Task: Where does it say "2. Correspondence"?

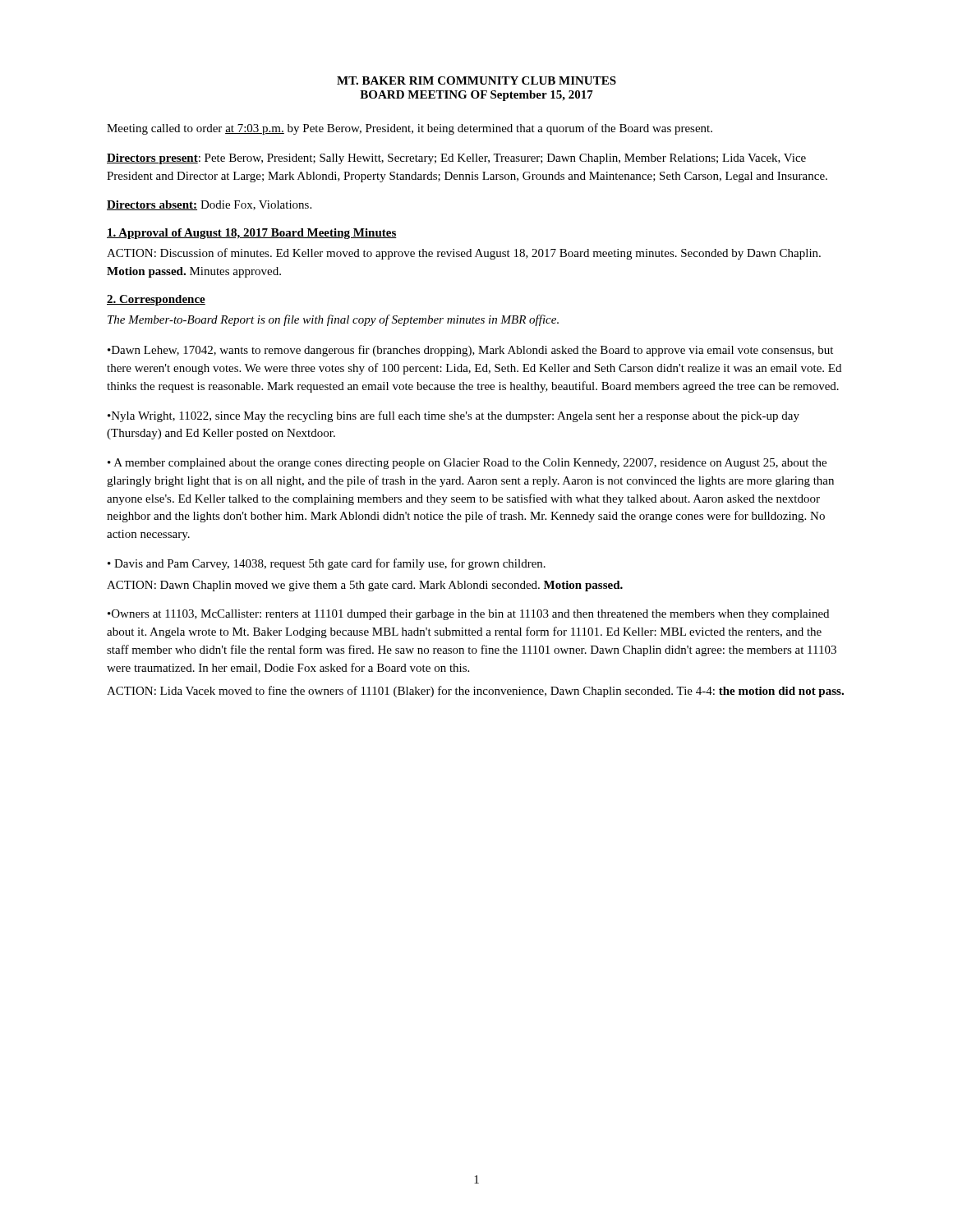Action: pos(156,299)
